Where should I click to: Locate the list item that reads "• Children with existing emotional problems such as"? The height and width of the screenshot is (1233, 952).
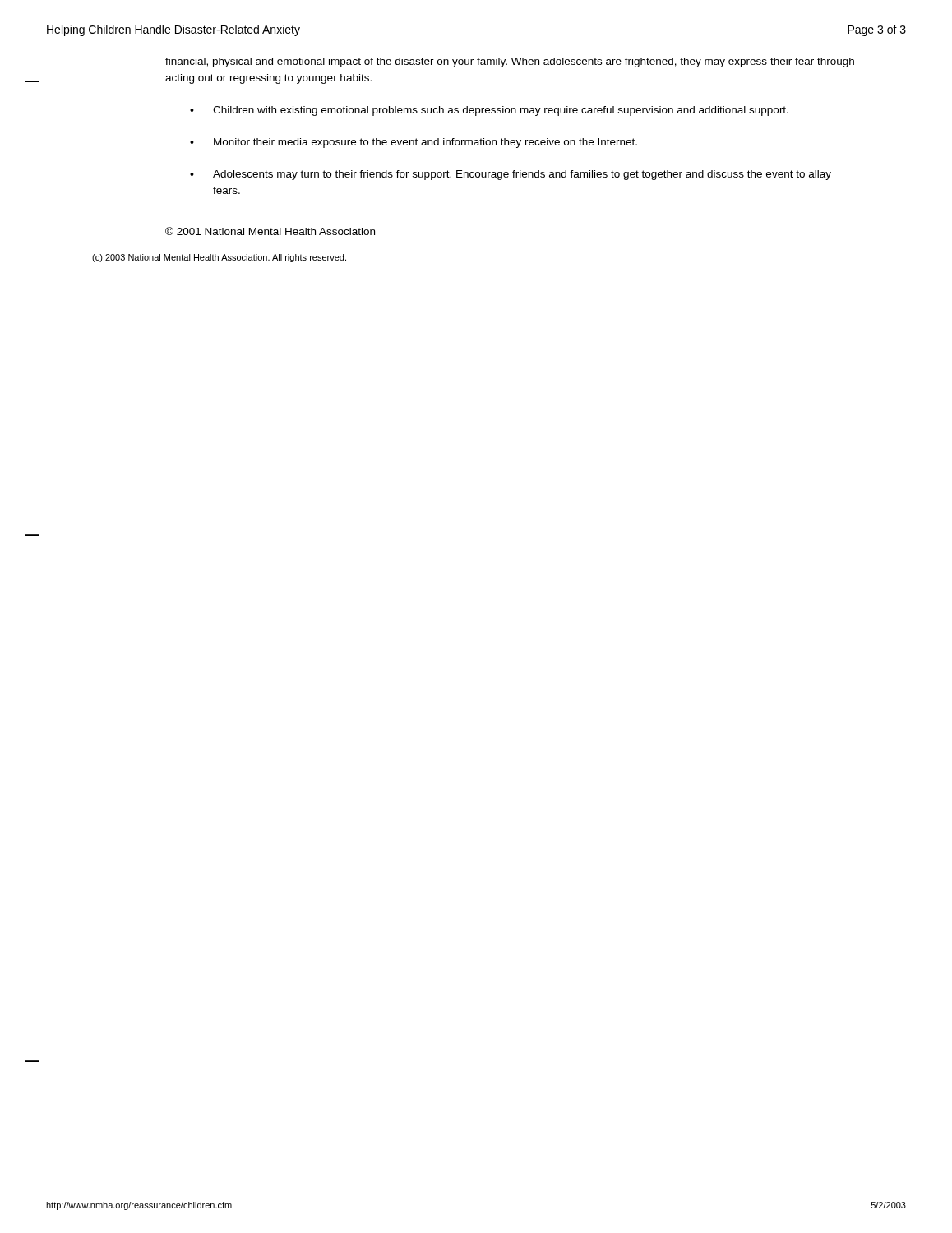coord(523,110)
